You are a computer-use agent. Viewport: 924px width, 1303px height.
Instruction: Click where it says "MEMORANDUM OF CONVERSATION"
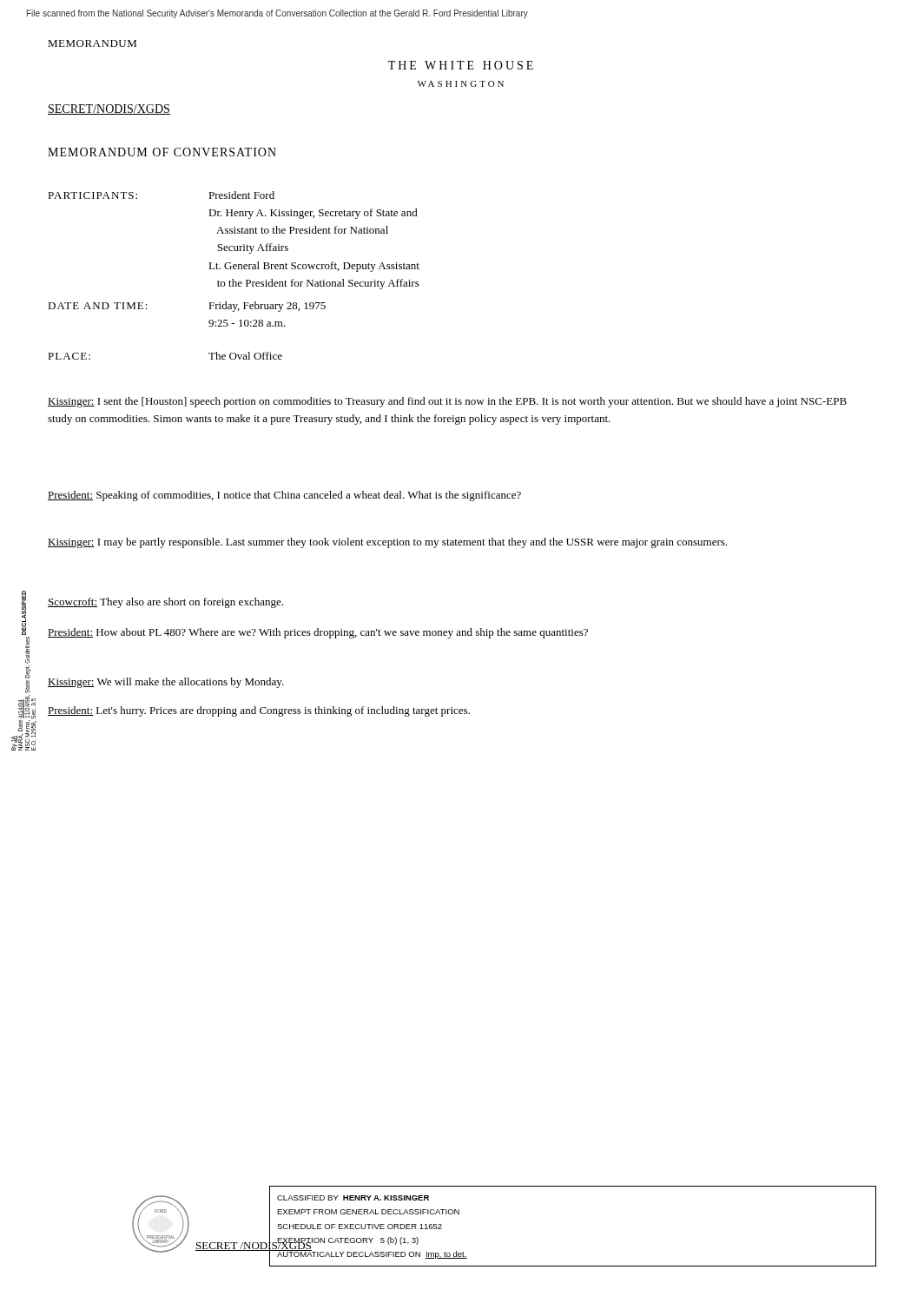pos(162,152)
